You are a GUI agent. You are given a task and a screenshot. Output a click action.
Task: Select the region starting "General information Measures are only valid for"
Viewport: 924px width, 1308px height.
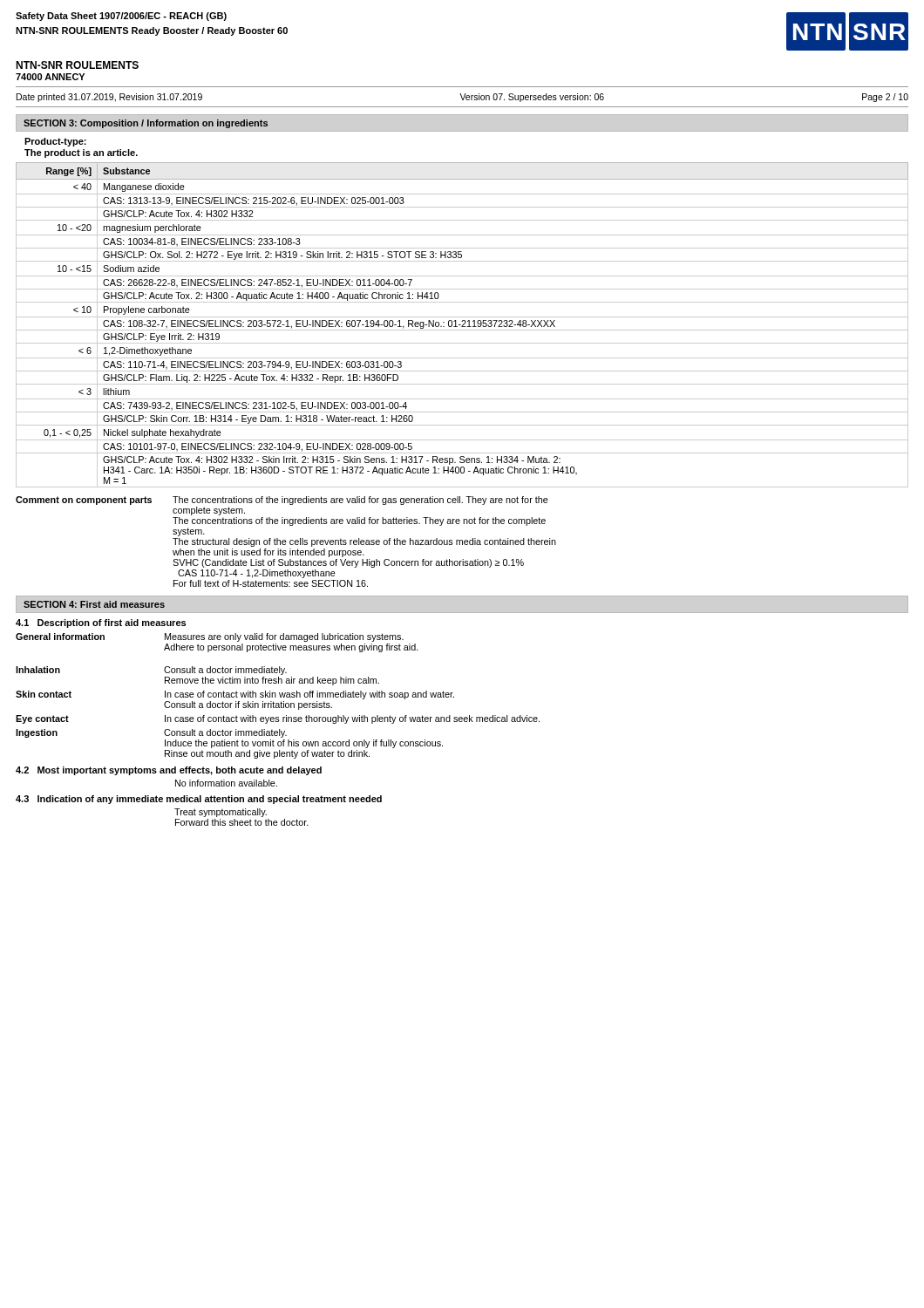pos(210,637)
